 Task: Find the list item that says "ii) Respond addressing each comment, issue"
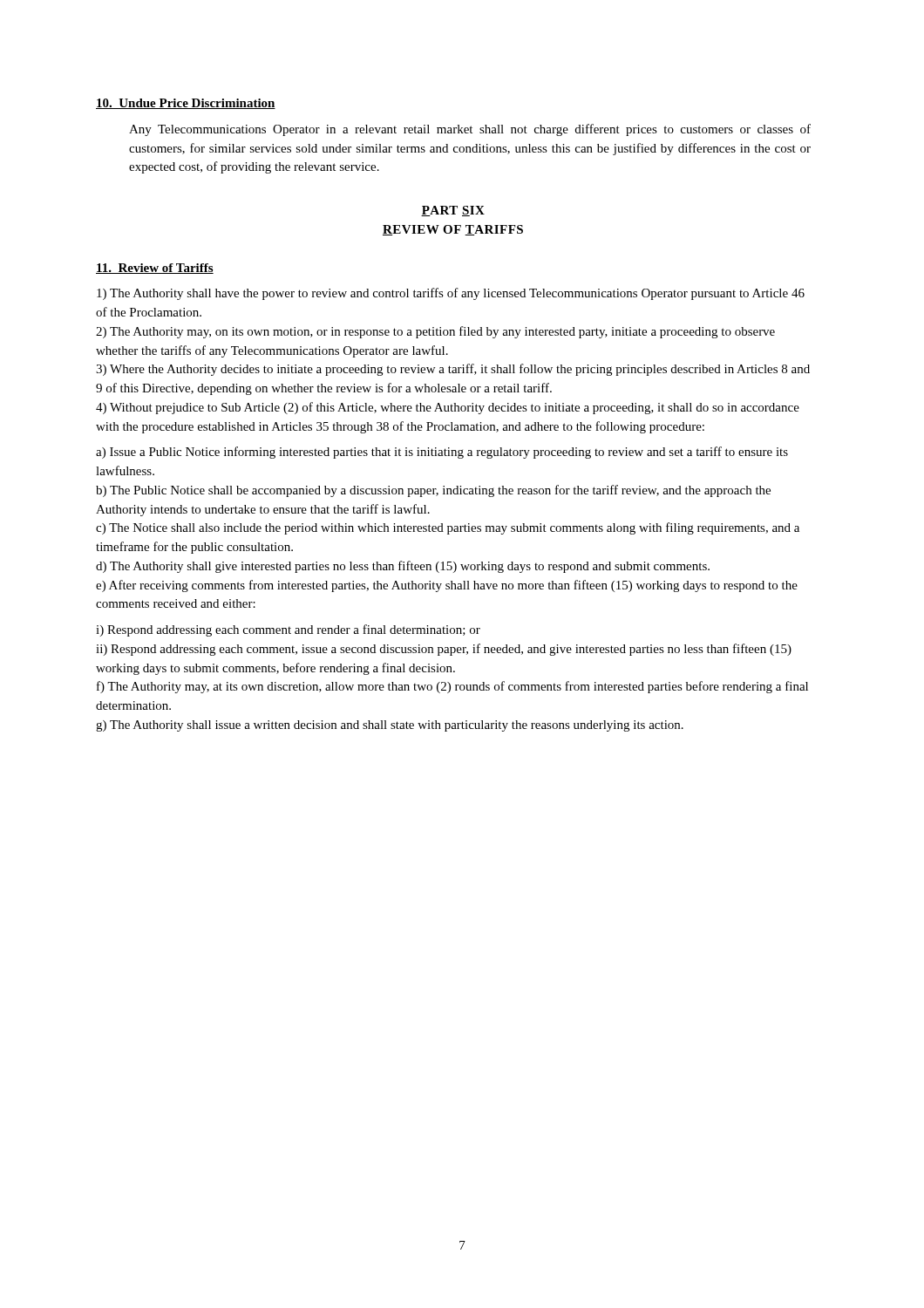(453, 659)
